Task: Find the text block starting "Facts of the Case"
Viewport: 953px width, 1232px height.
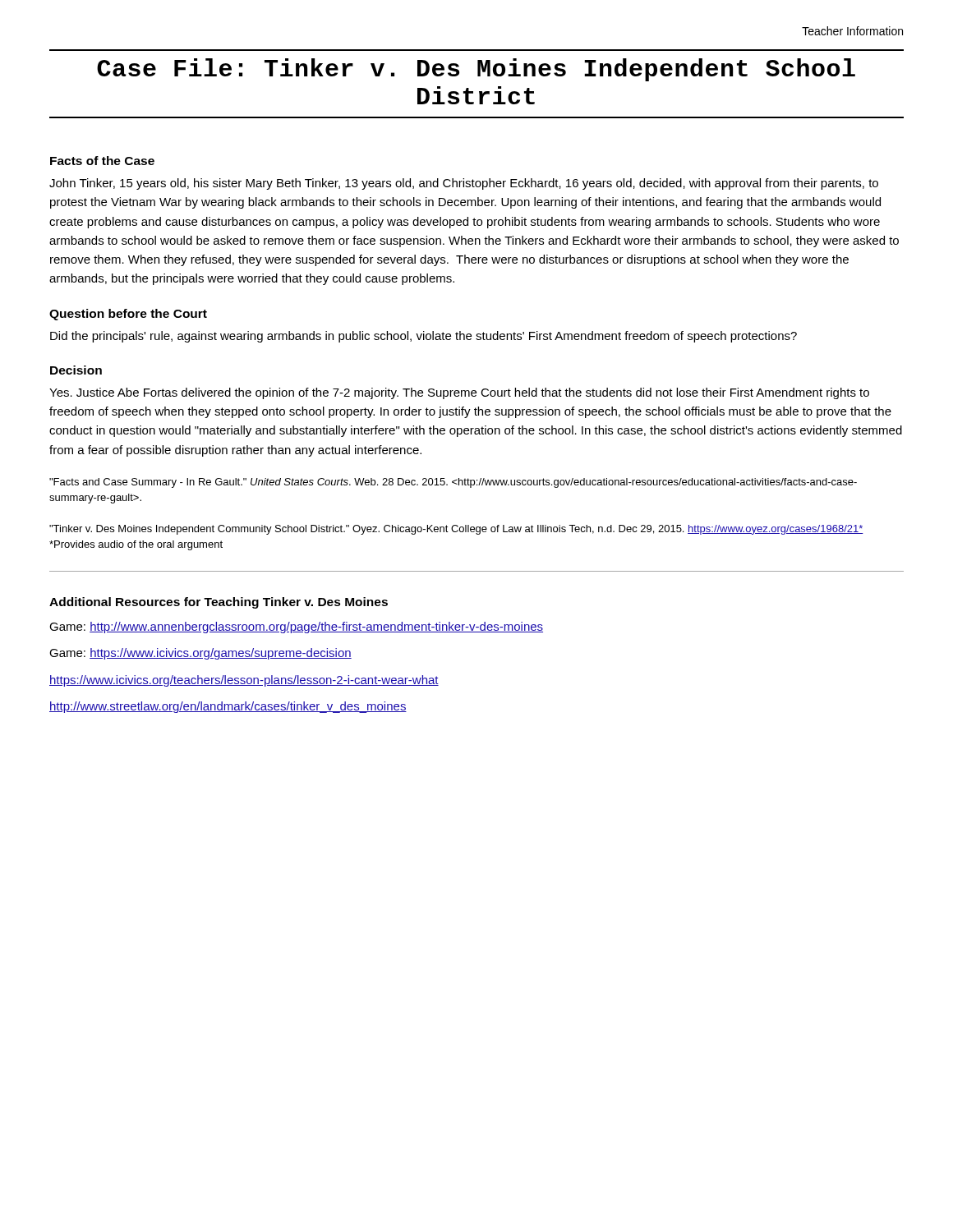Action: coord(102,161)
